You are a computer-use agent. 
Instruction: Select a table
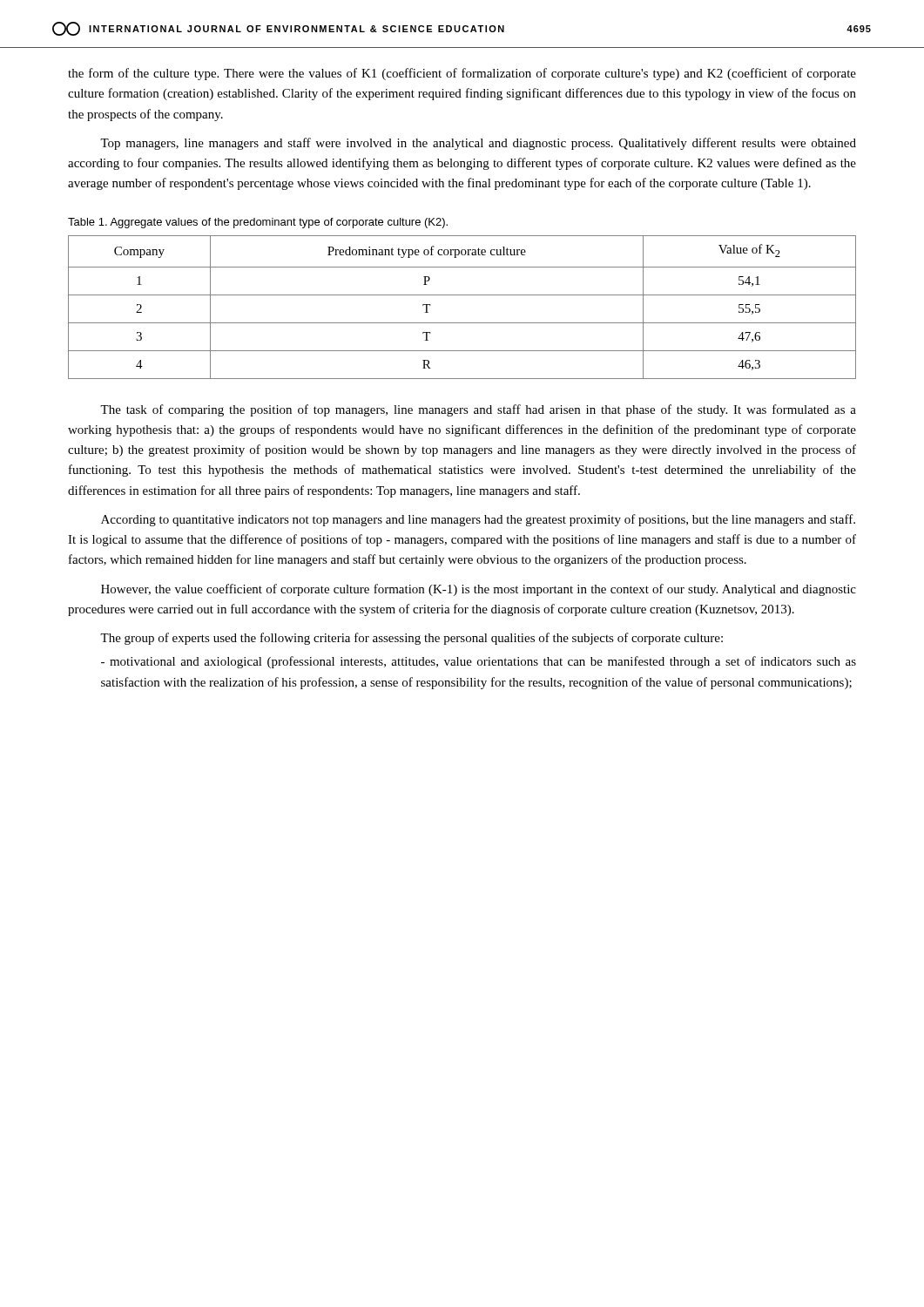tap(462, 307)
